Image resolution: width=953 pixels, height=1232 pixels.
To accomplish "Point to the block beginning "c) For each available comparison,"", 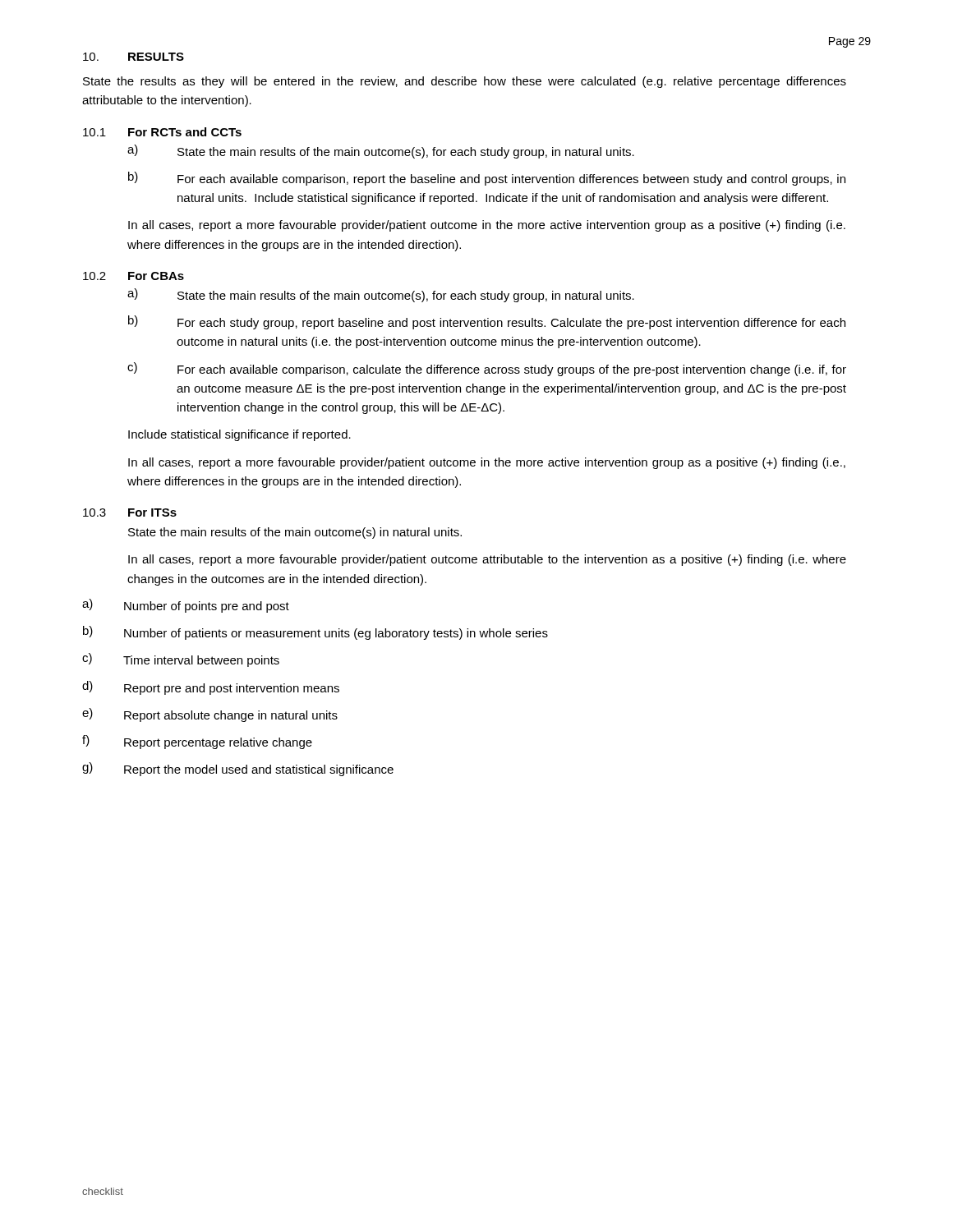I will 487,388.
